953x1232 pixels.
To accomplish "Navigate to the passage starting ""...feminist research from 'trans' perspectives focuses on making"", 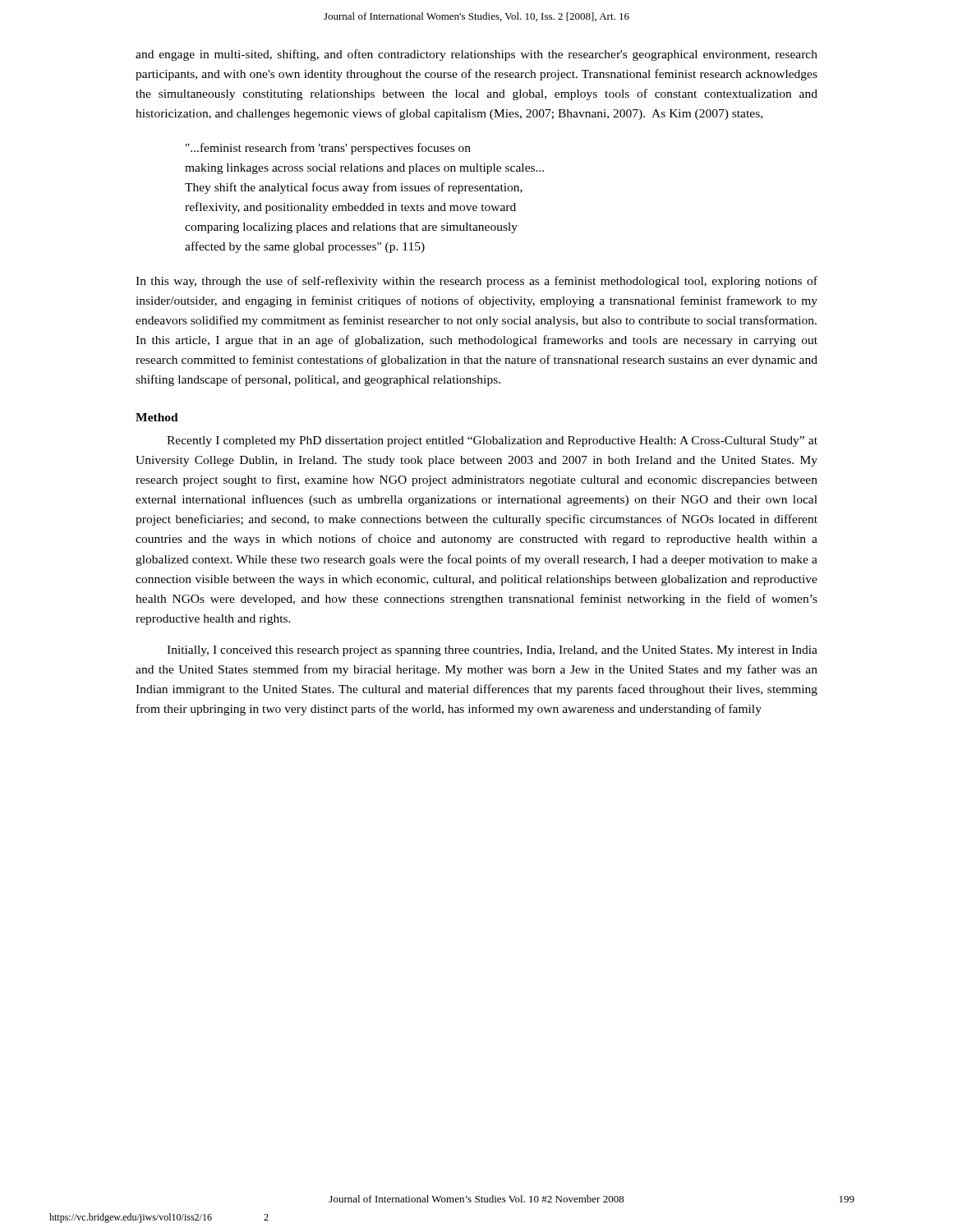I will [x=365, y=197].
